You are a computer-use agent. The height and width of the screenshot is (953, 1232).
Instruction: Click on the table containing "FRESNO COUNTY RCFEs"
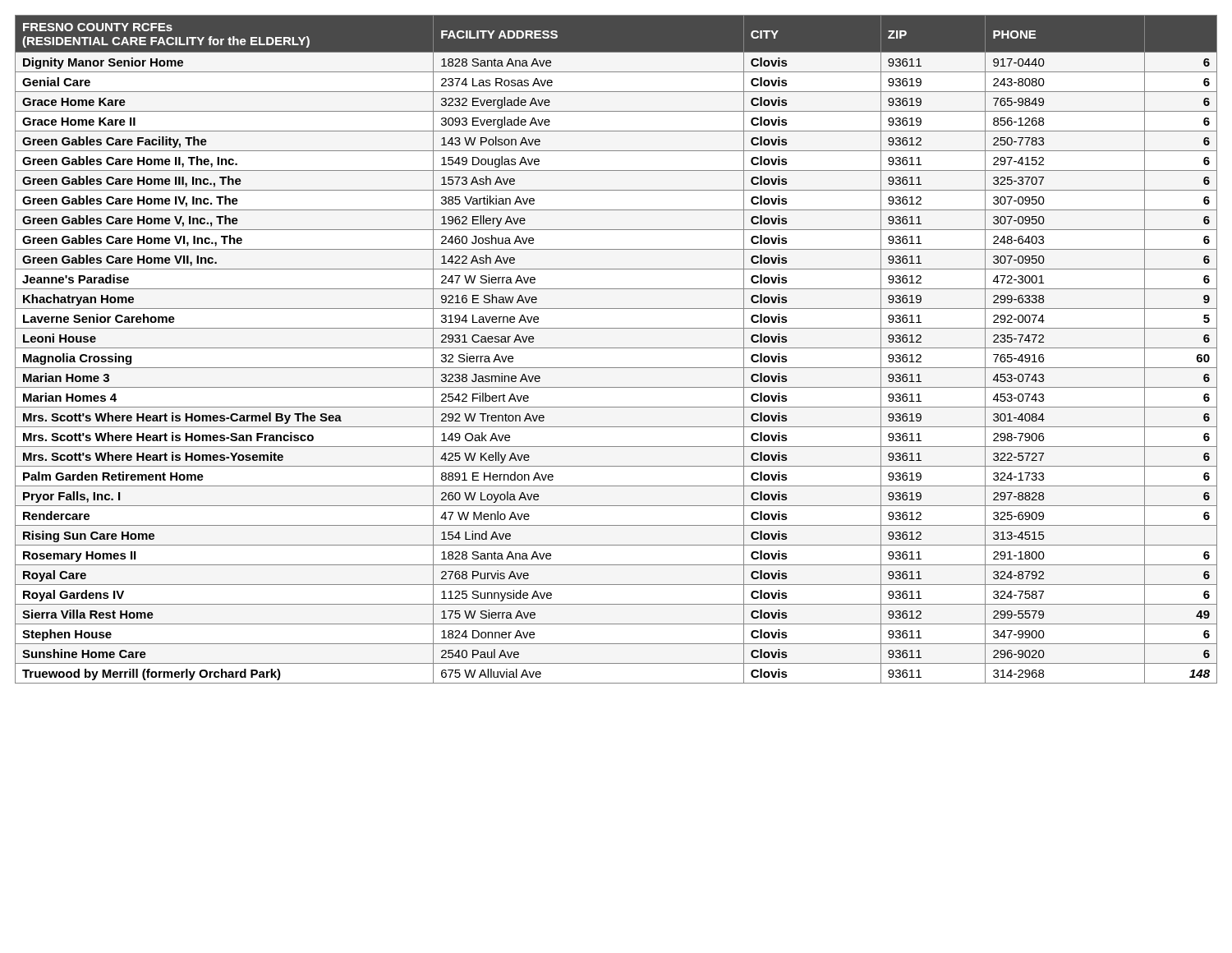click(616, 349)
